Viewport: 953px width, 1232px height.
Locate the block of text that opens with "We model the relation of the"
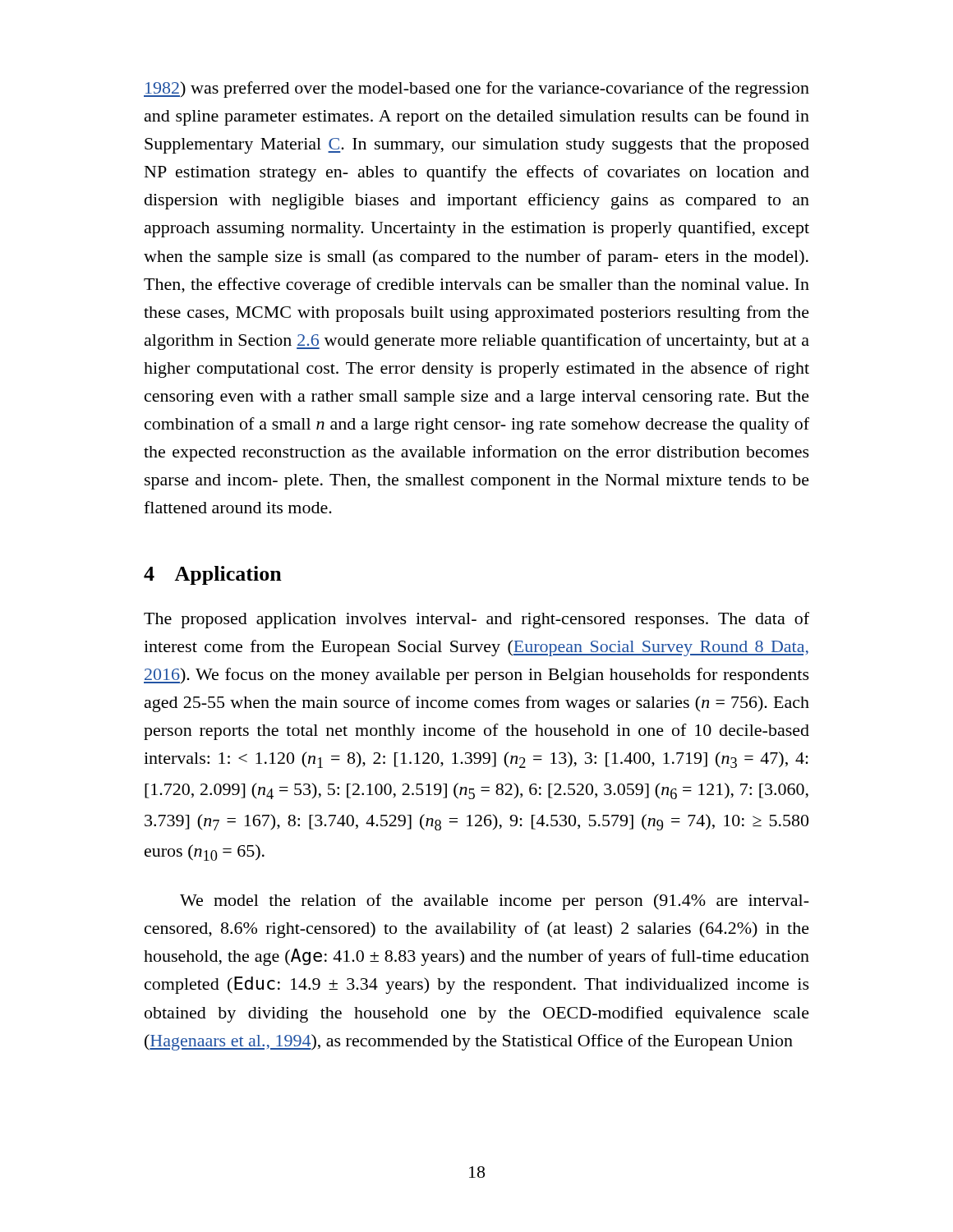click(476, 970)
